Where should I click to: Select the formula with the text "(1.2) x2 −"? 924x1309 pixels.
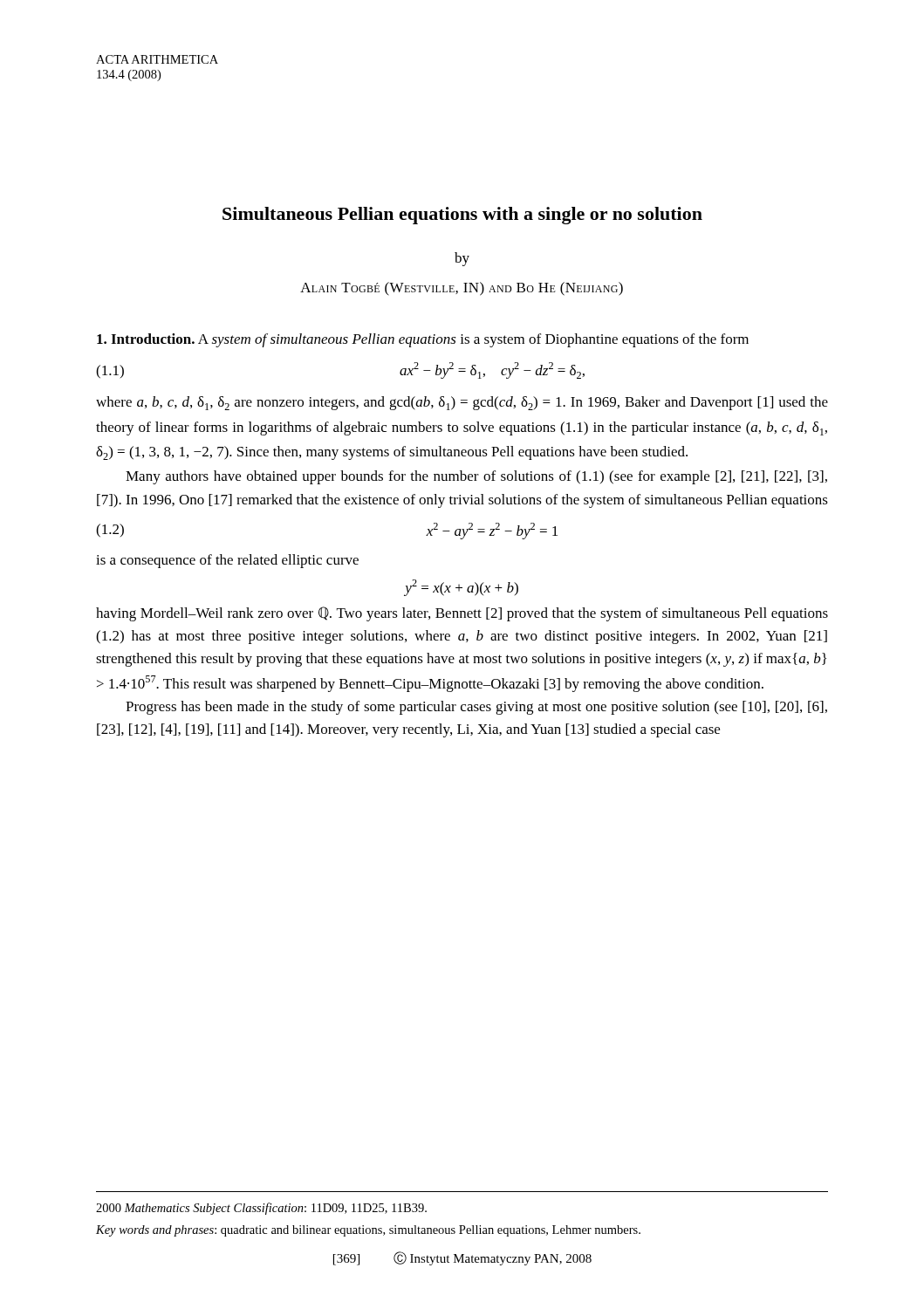[462, 530]
